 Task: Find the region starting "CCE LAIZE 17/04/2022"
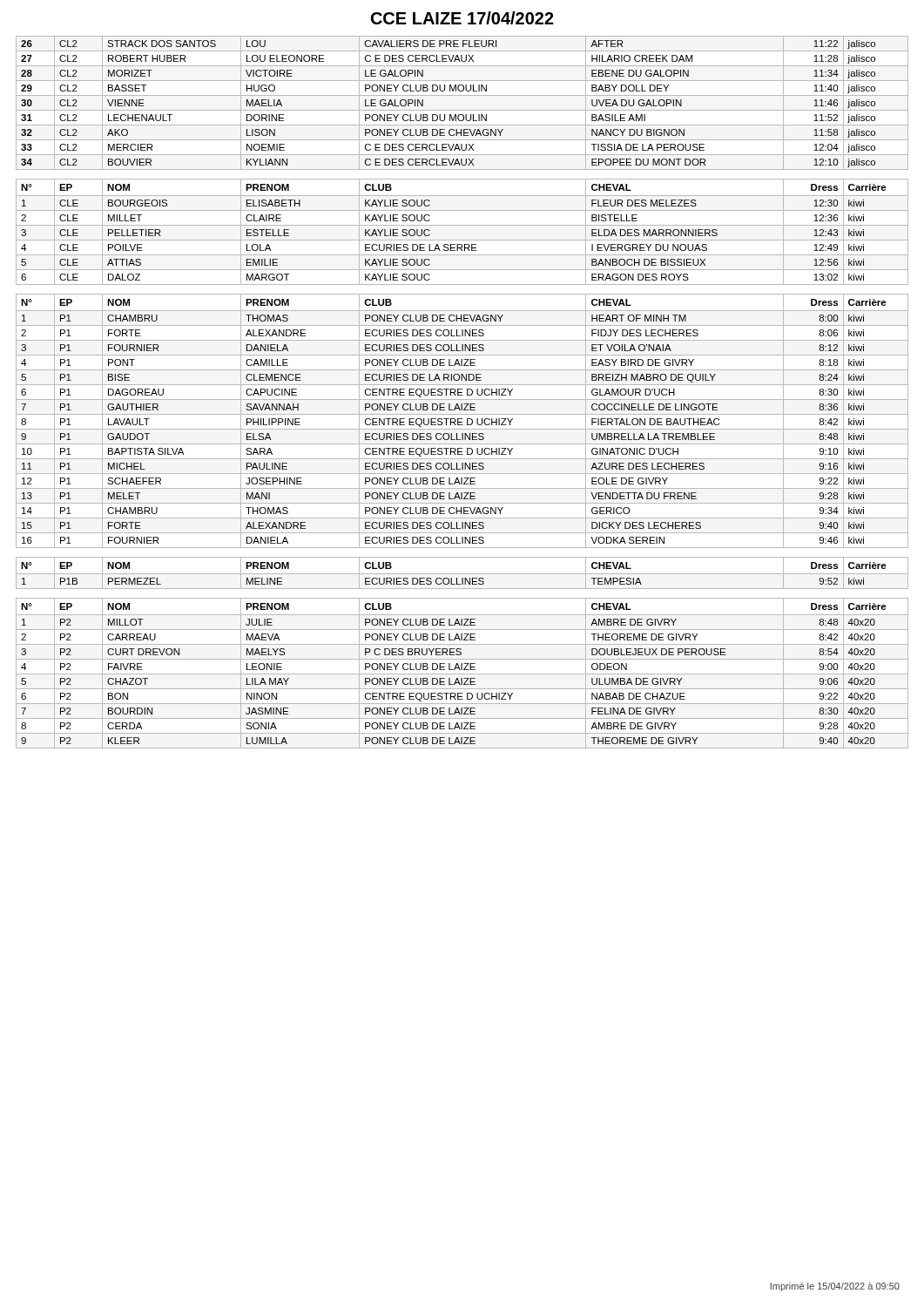pos(462,18)
